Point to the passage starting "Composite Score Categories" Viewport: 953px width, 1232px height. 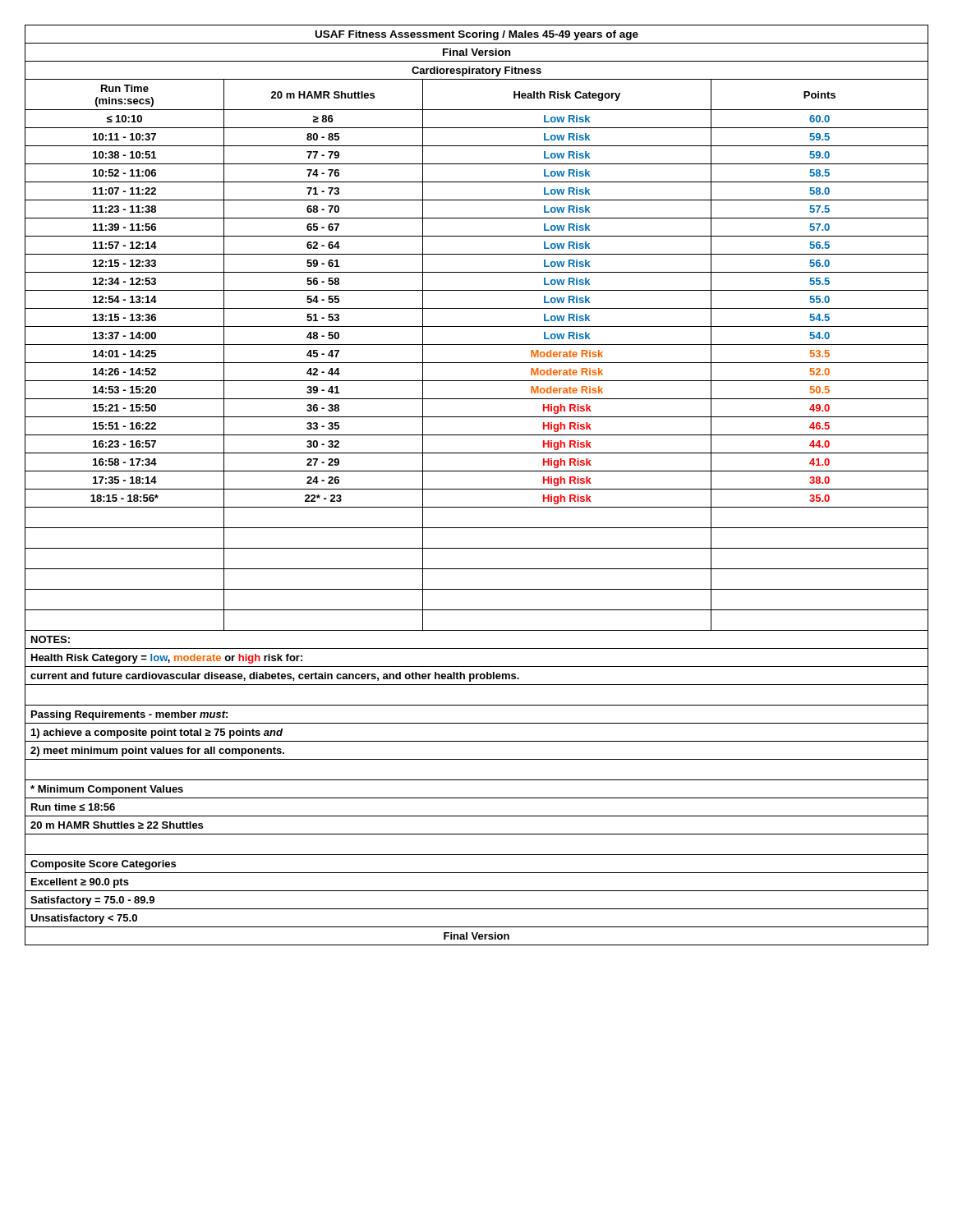click(103, 864)
